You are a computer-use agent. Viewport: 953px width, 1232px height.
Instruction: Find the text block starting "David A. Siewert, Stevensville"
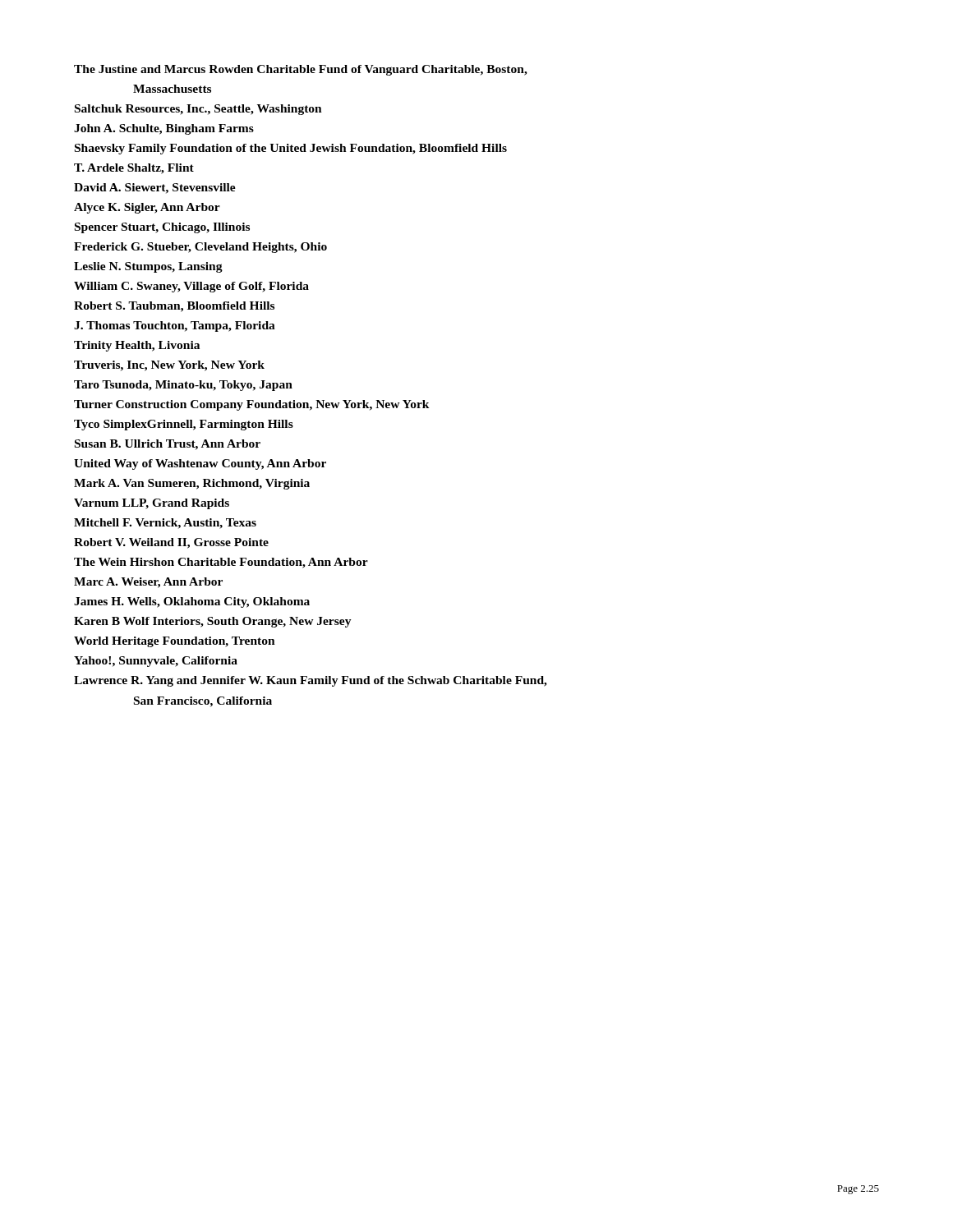tap(155, 187)
